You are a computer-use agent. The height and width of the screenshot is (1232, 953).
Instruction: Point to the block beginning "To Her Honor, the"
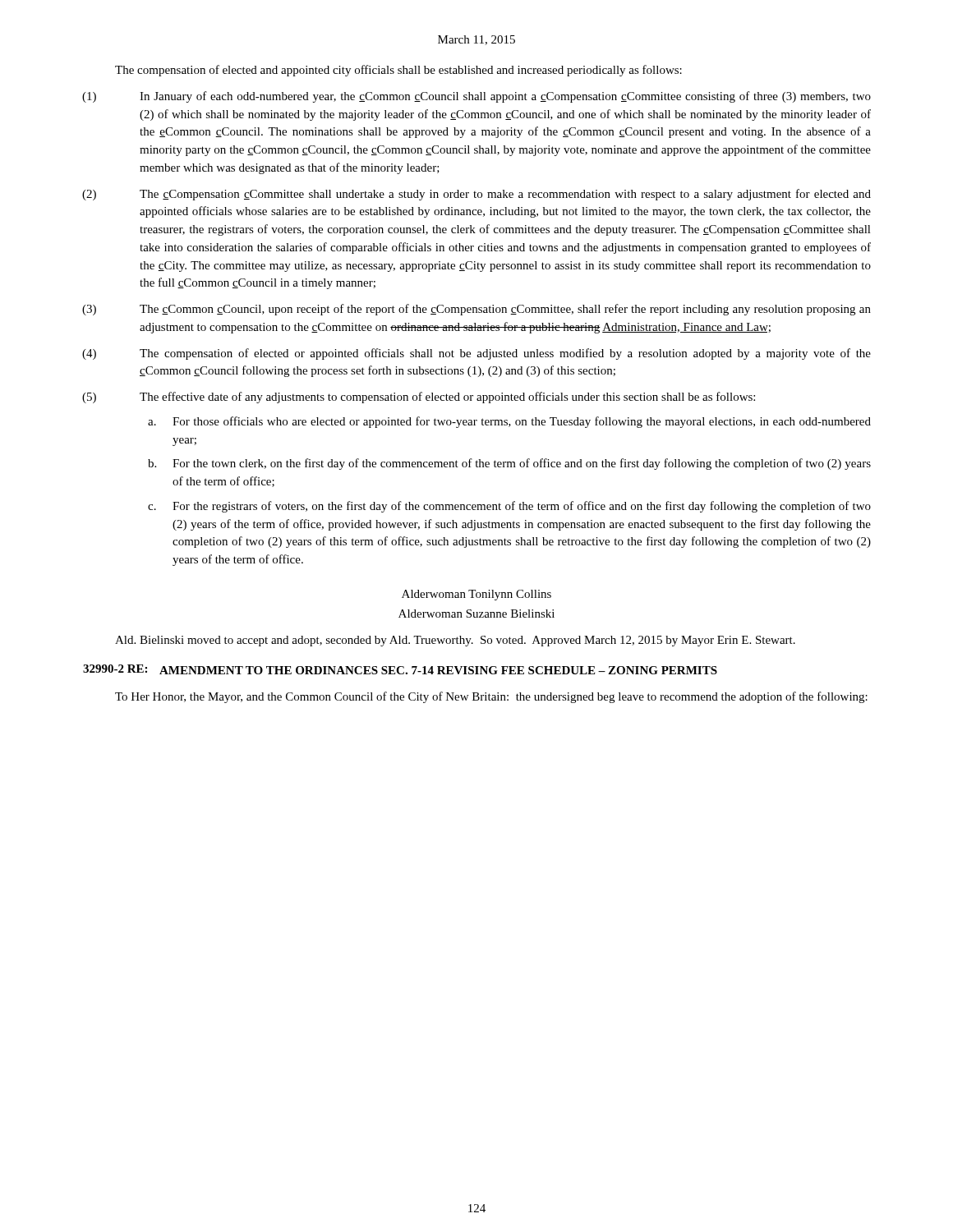(x=492, y=696)
